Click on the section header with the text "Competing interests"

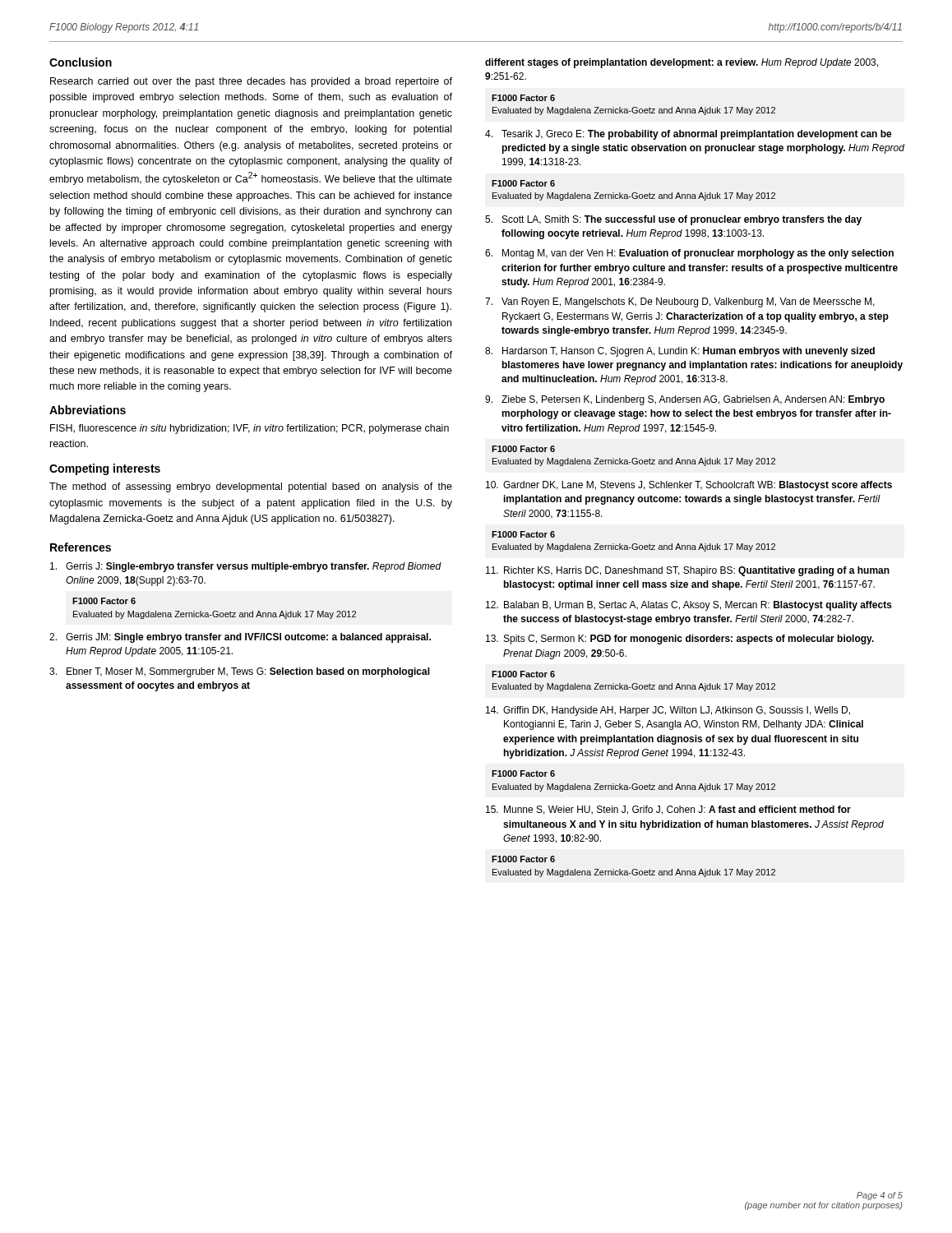(105, 469)
